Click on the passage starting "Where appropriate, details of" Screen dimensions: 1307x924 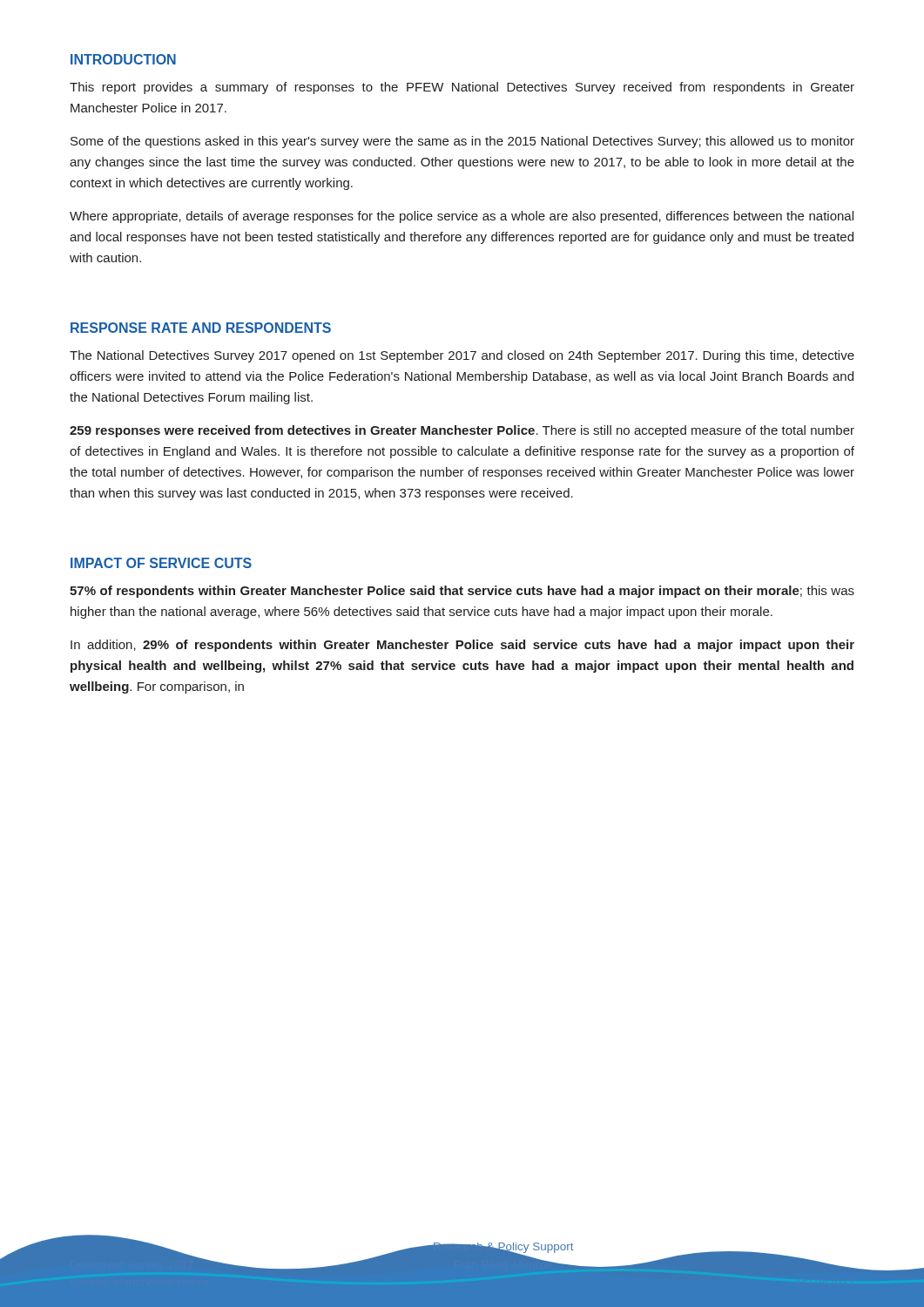pos(462,237)
